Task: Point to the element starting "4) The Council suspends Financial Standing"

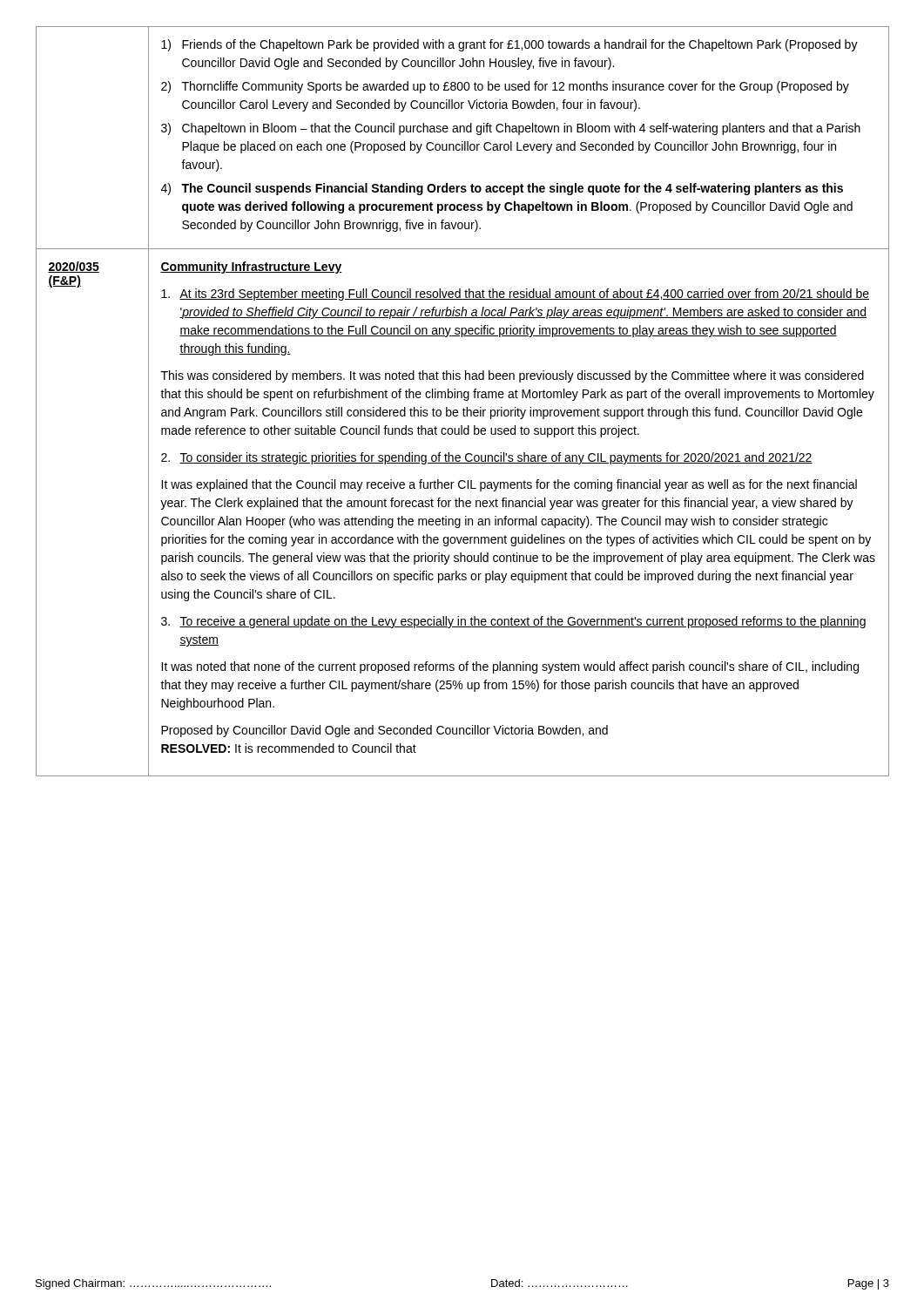Action: (518, 207)
